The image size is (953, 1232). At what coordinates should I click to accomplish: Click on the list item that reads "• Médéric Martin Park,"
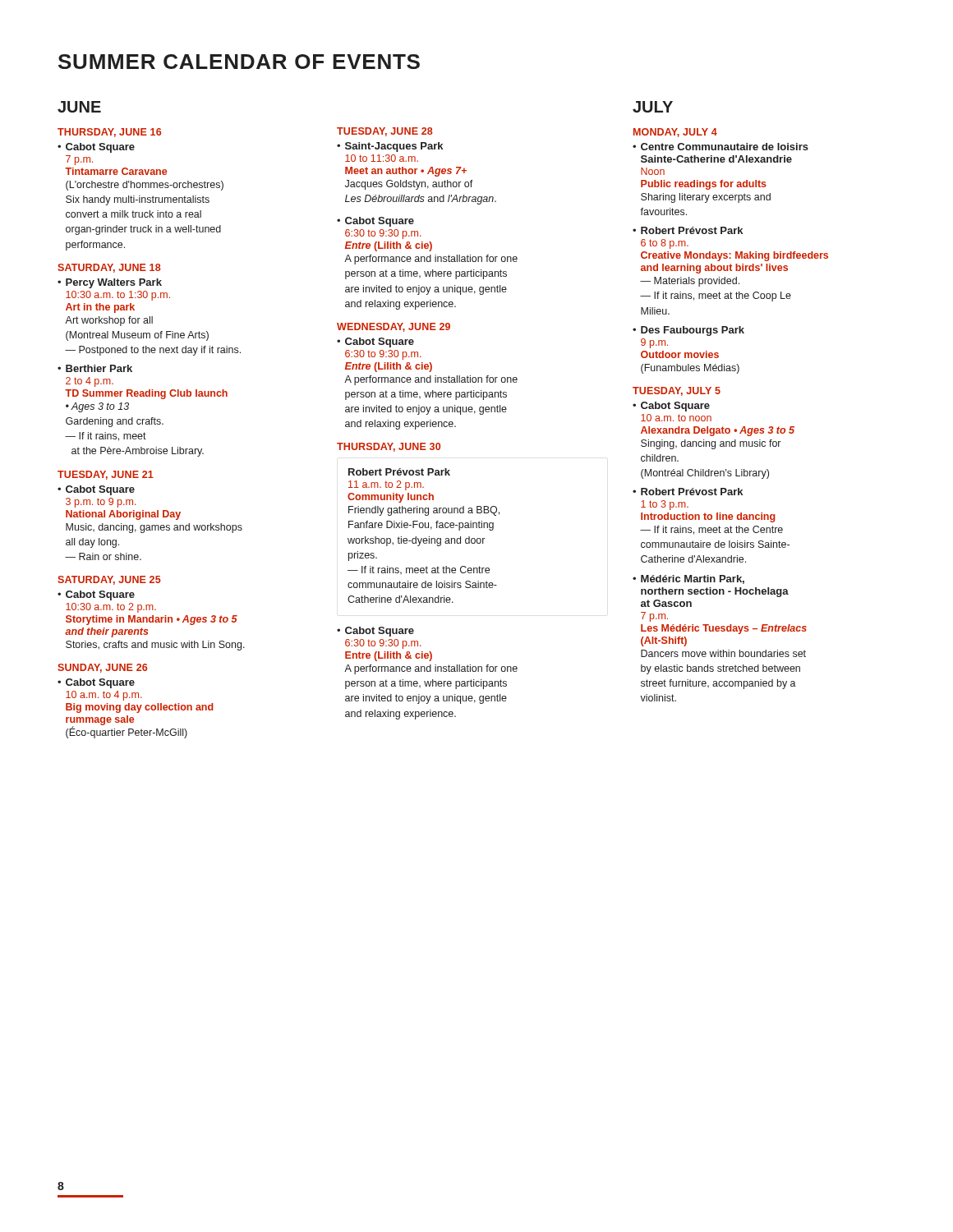764,639
